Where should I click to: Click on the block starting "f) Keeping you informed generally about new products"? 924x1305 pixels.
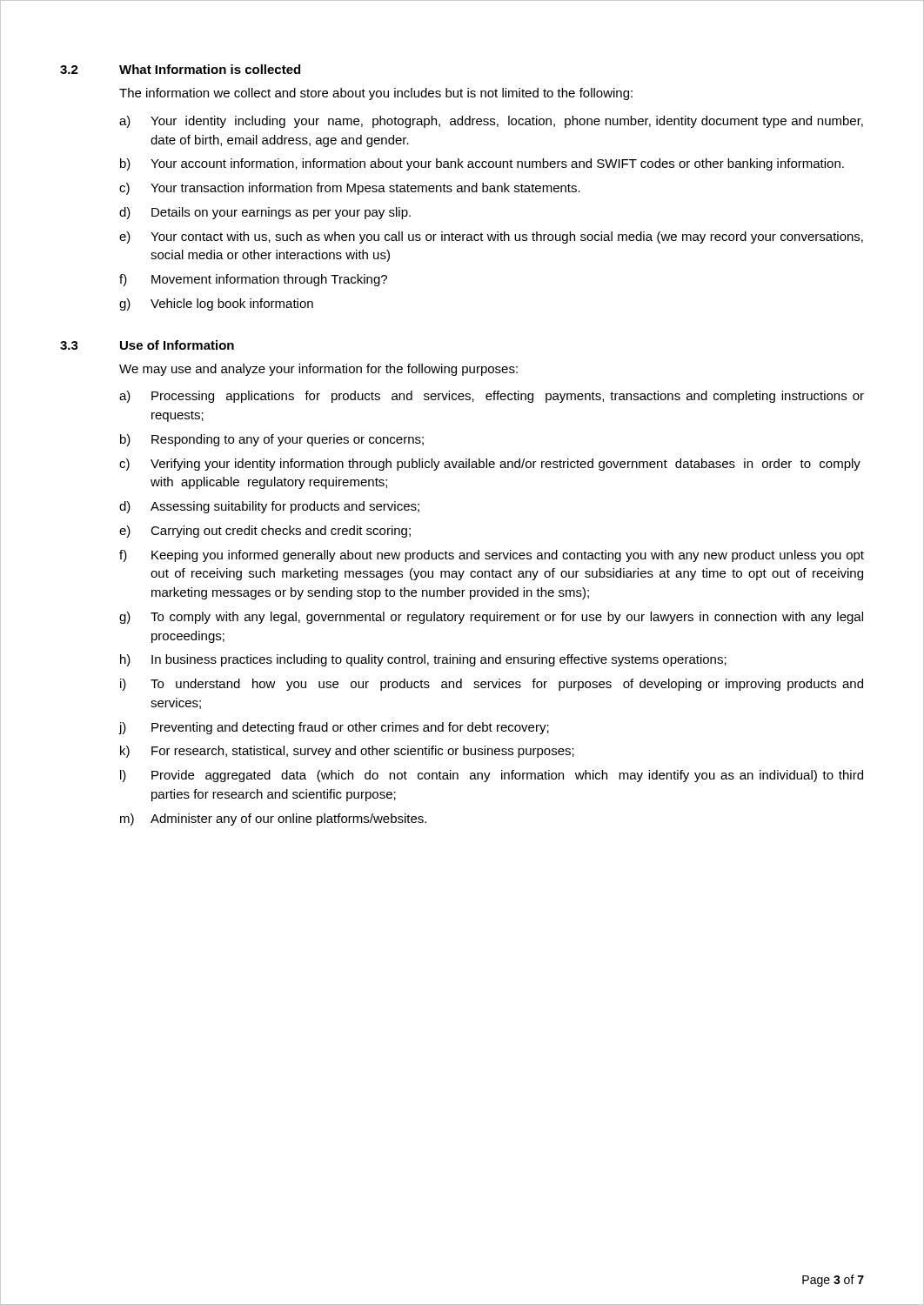point(492,573)
